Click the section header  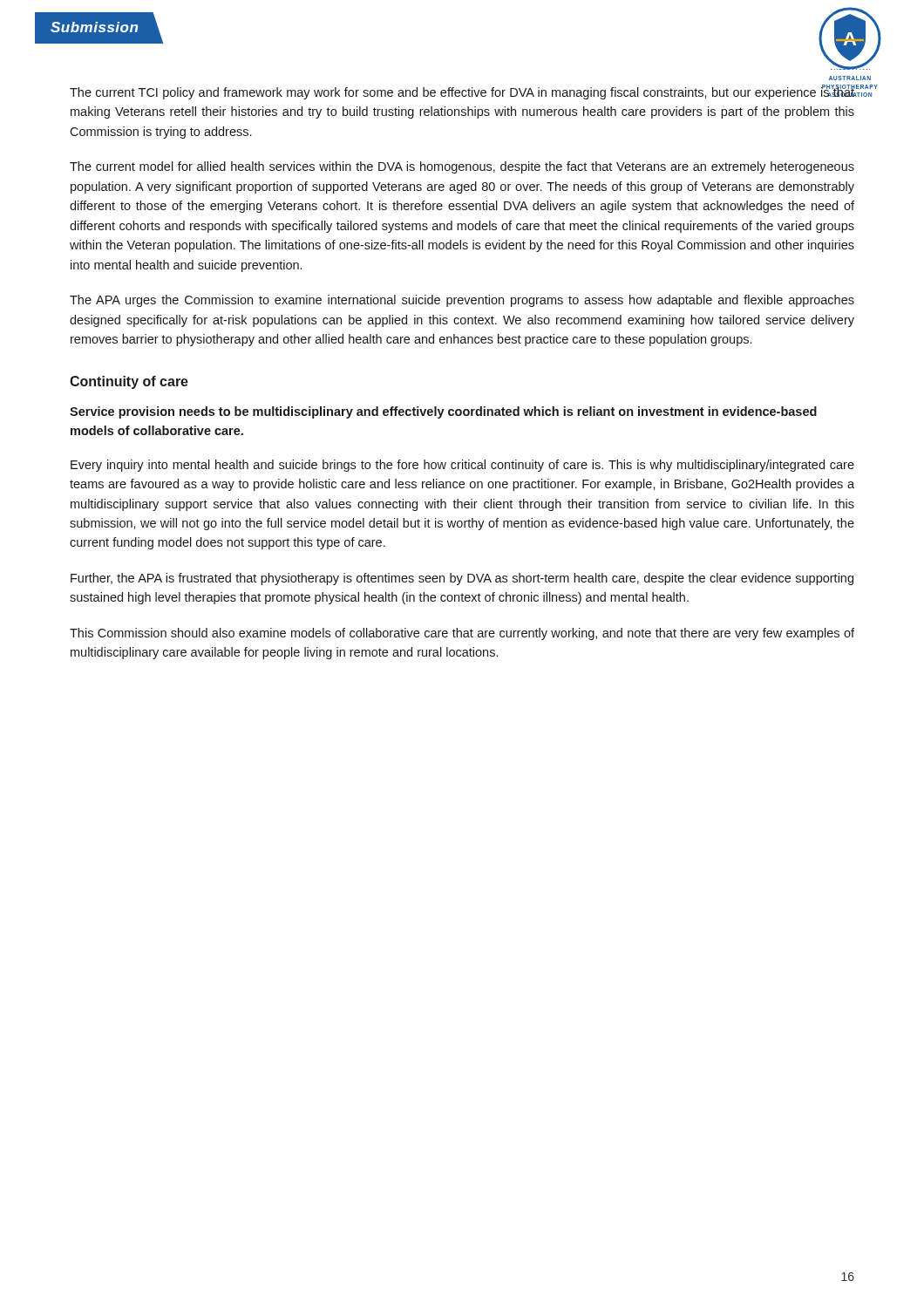129,381
